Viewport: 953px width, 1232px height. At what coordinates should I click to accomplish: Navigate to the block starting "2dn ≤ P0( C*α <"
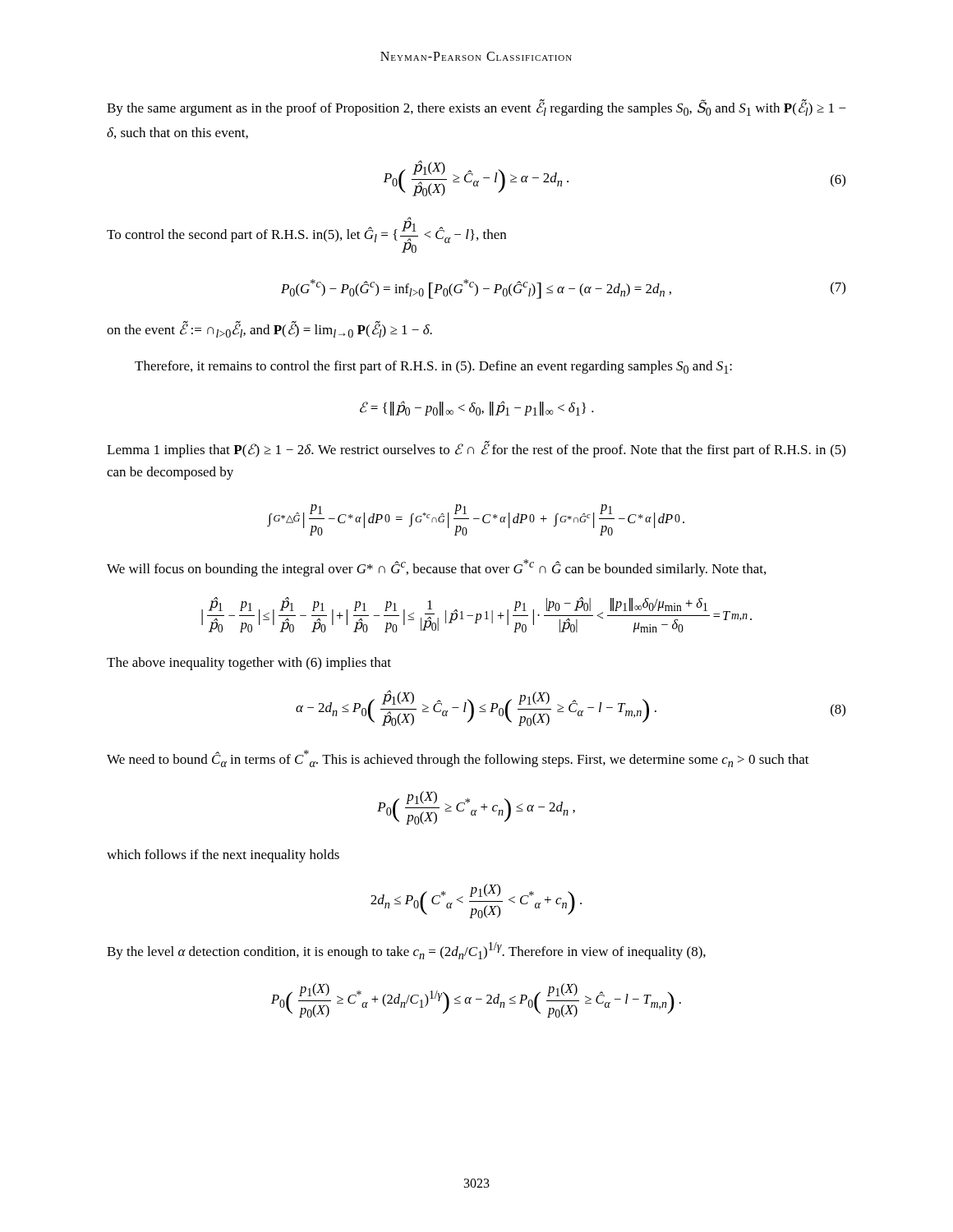click(476, 902)
